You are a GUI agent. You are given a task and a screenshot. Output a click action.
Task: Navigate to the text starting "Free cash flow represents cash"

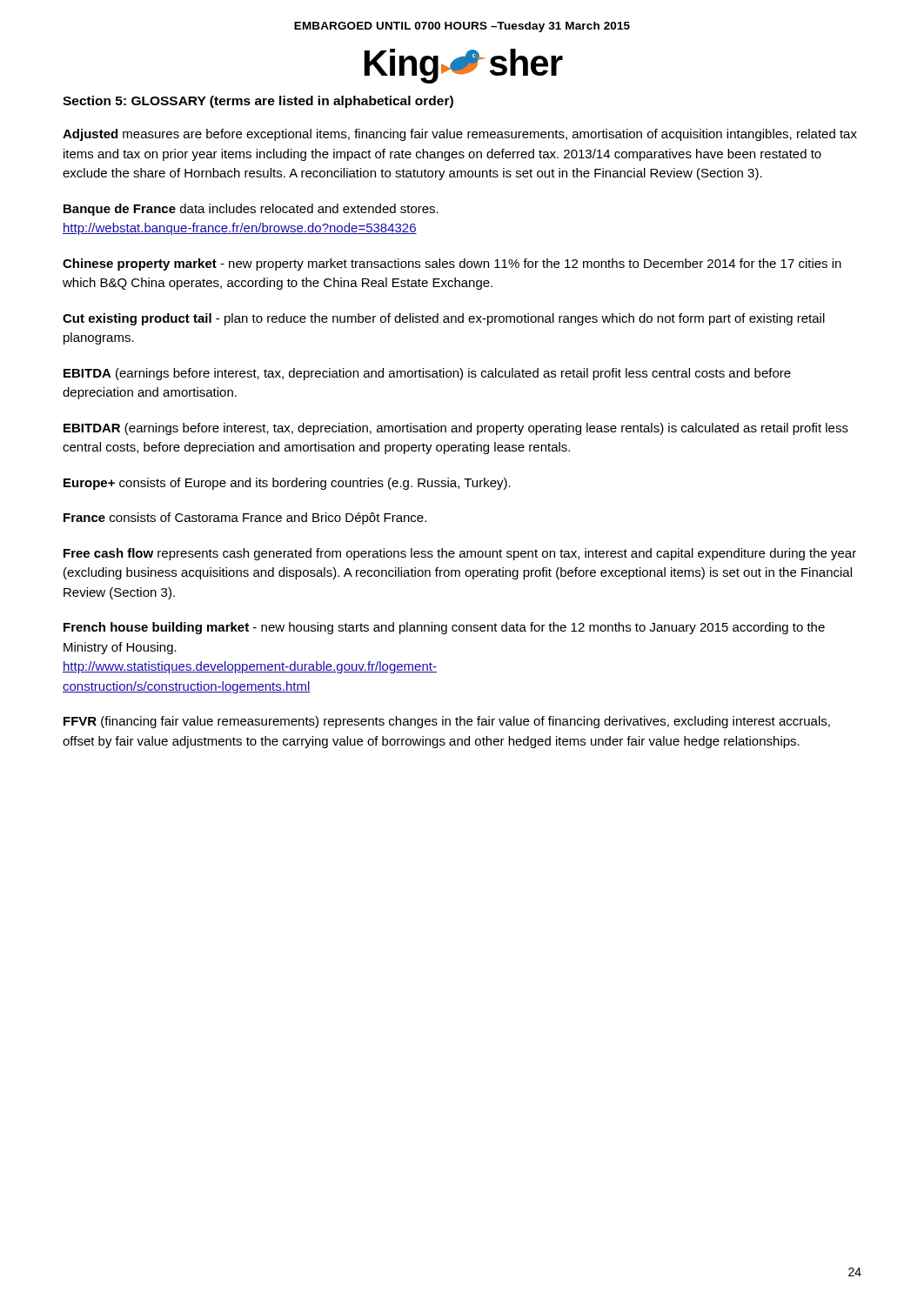click(459, 572)
